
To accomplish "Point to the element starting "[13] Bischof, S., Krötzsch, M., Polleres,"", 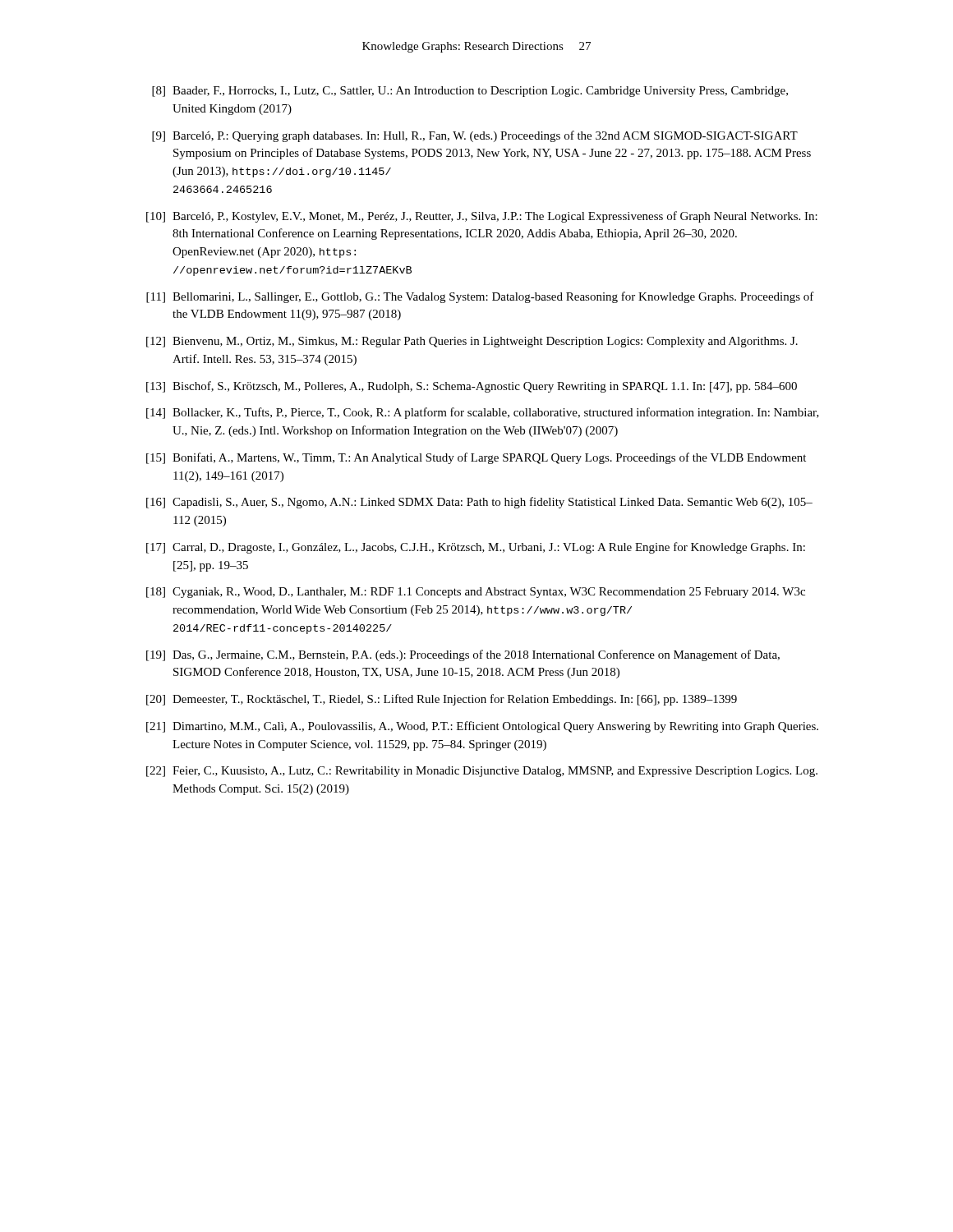I will (476, 386).
